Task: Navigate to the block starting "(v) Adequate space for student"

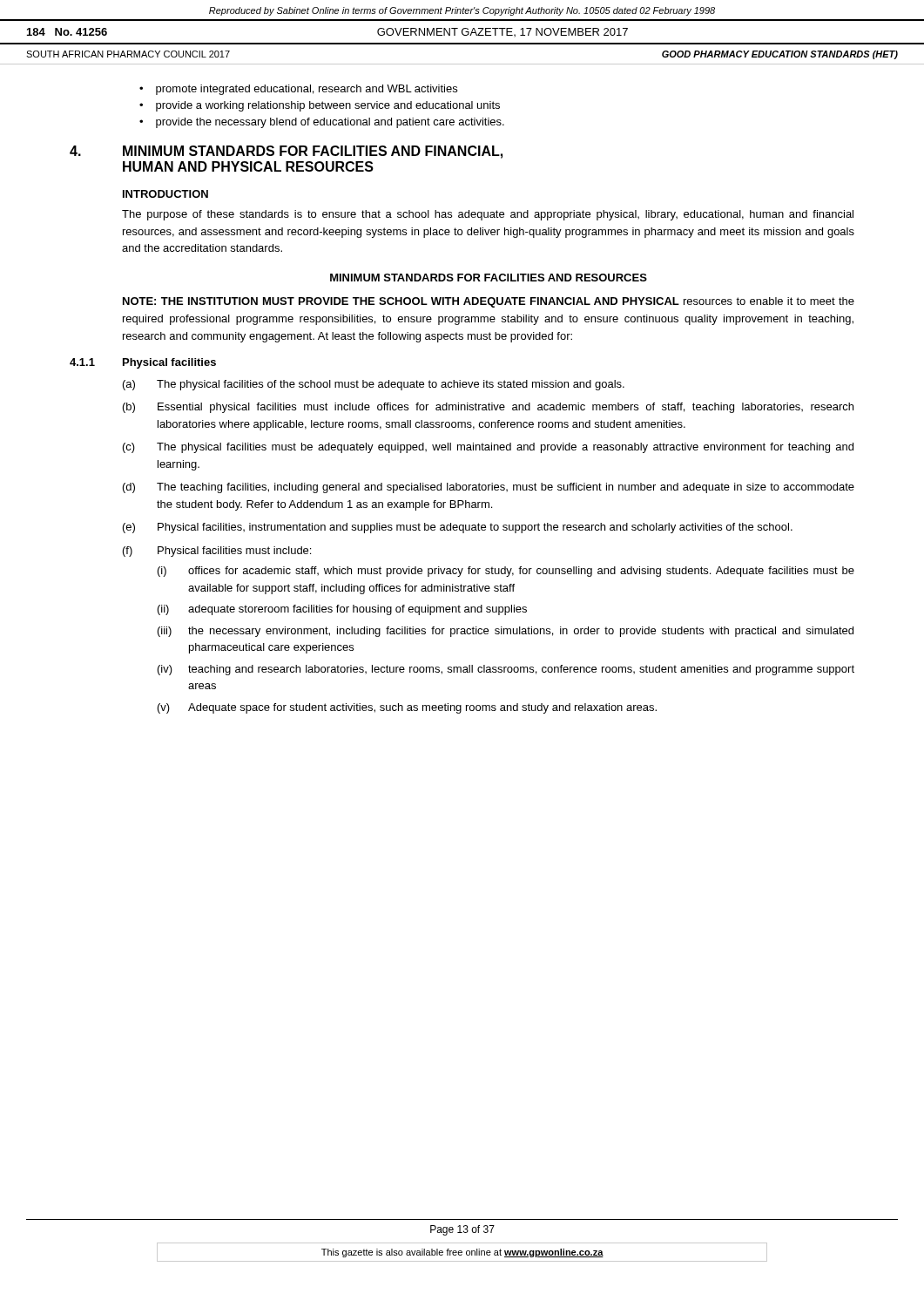Action: tap(506, 707)
